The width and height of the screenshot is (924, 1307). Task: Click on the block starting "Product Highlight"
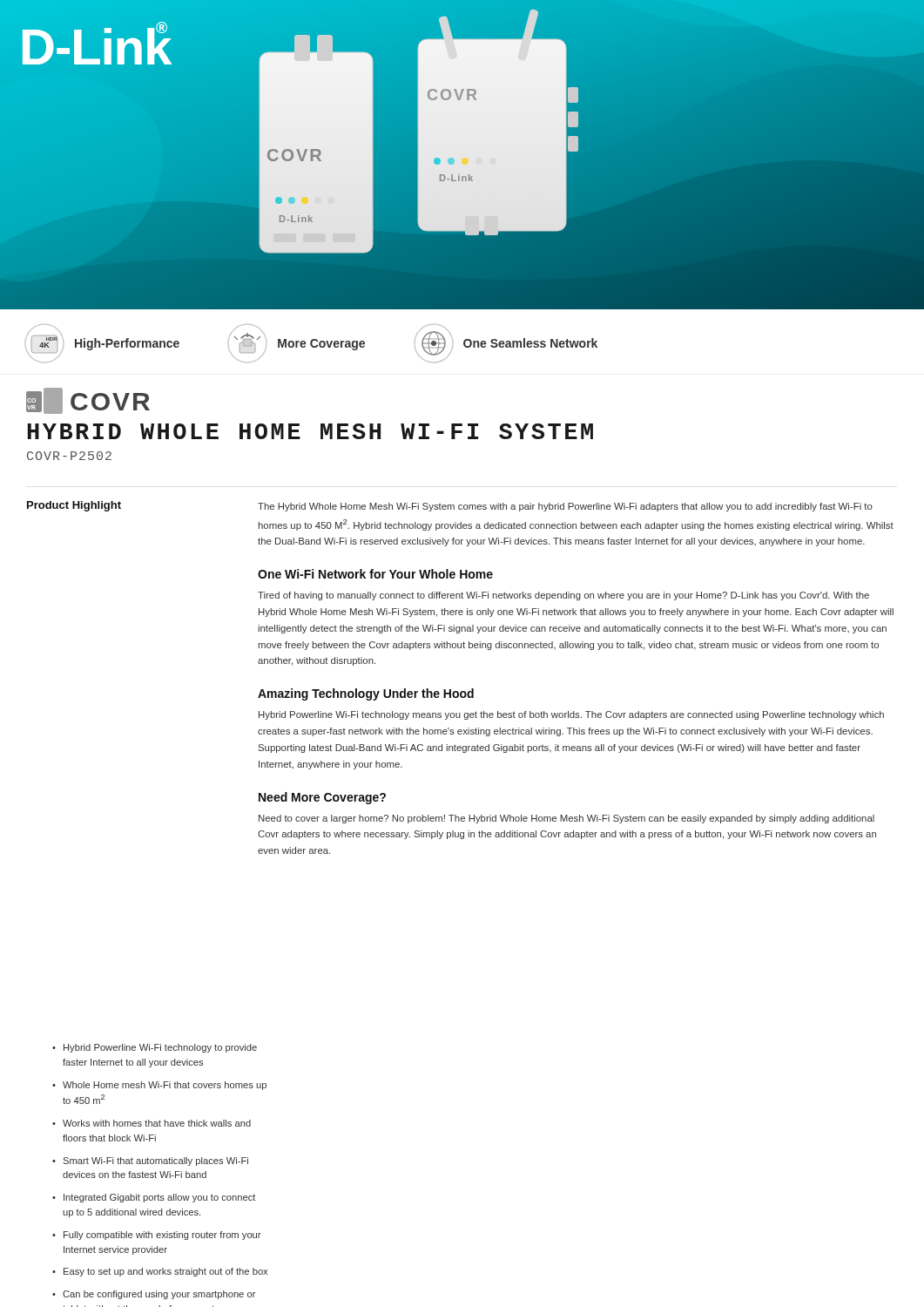(x=74, y=505)
